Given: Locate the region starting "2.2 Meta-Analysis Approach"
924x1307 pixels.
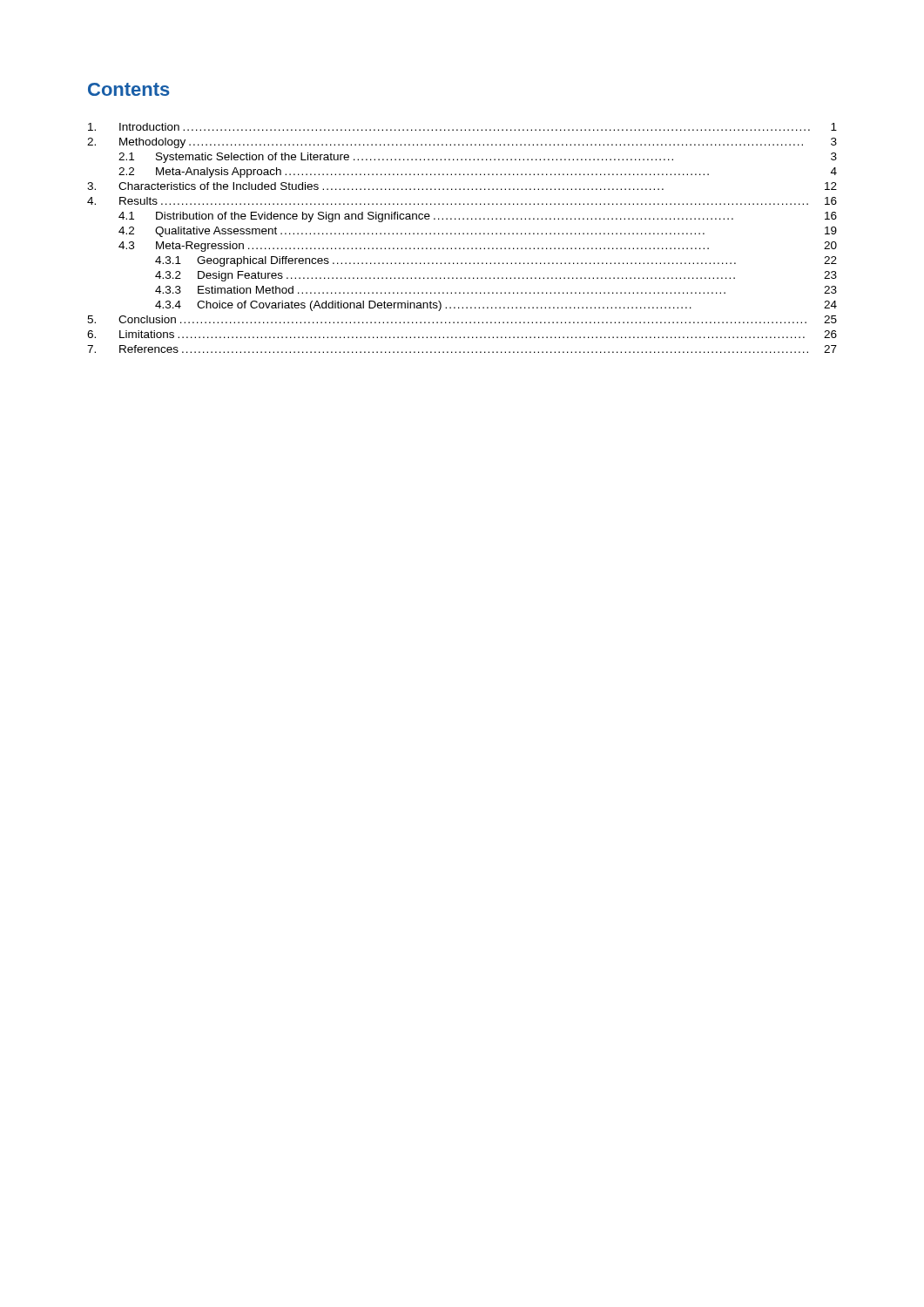Looking at the screenshot, I should pyautogui.click(x=478, y=171).
